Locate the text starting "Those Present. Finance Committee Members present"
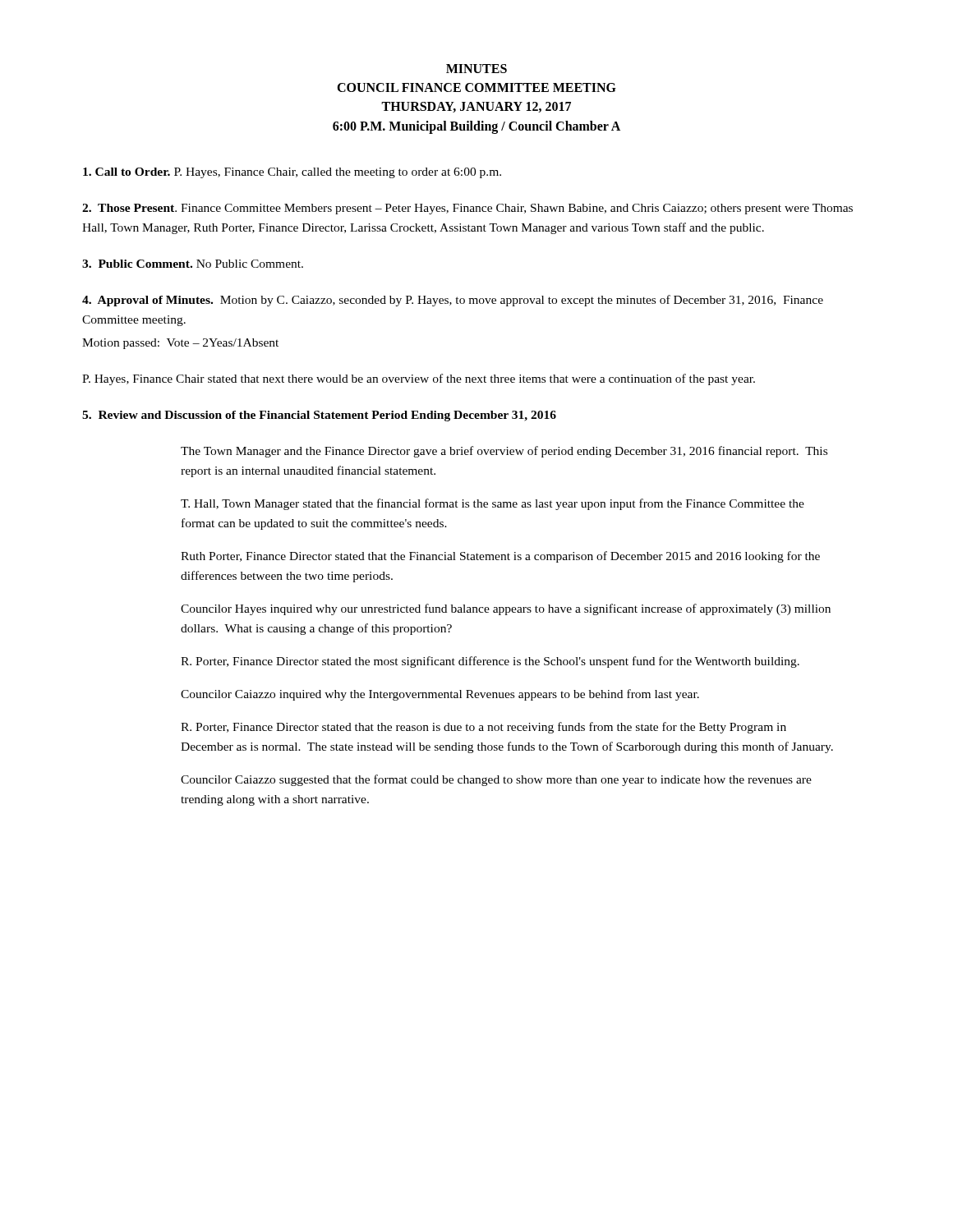The height and width of the screenshot is (1232, 953). pos(476,217)
